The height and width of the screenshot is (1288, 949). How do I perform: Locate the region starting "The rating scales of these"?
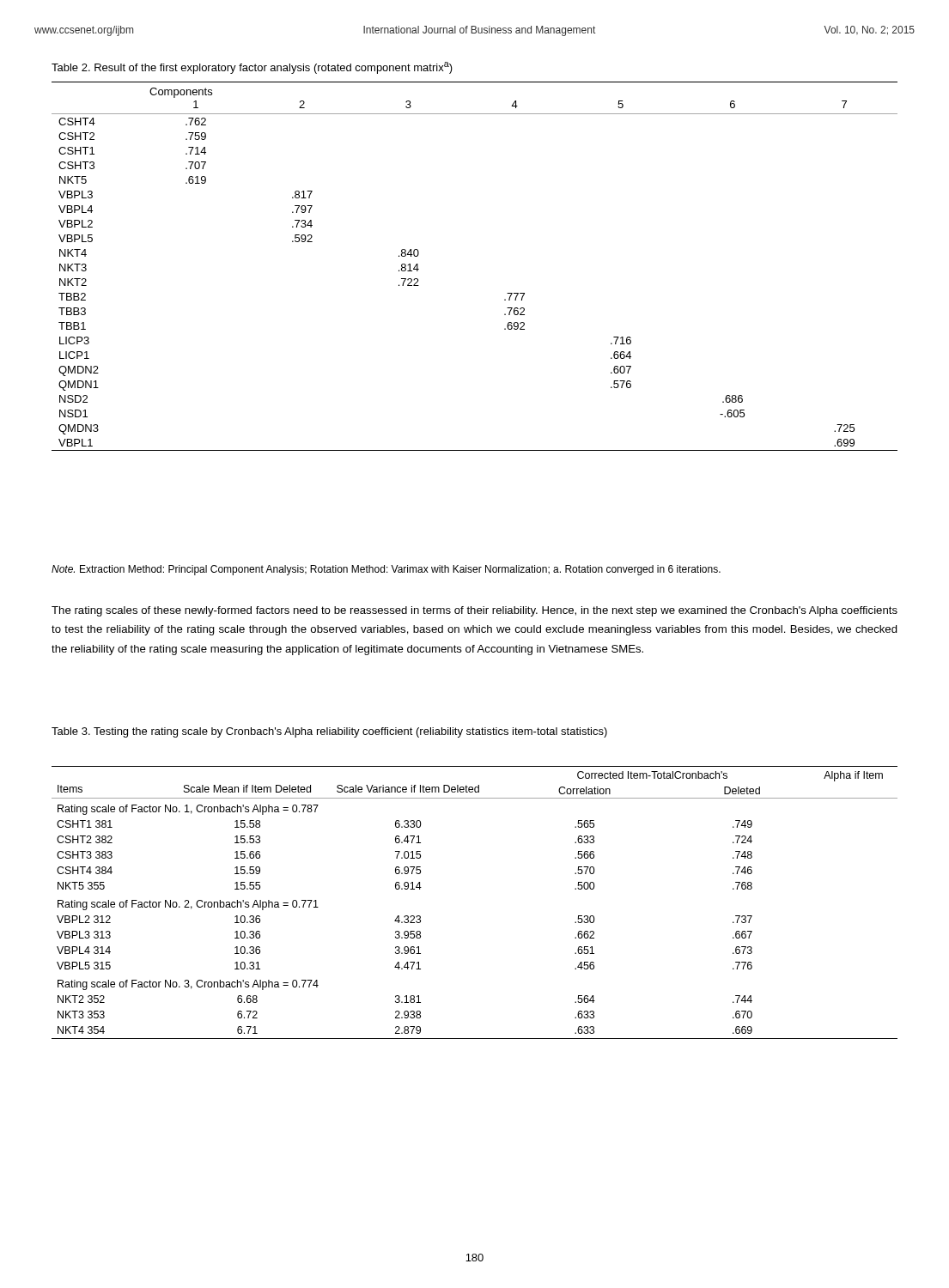click(474, 629)
